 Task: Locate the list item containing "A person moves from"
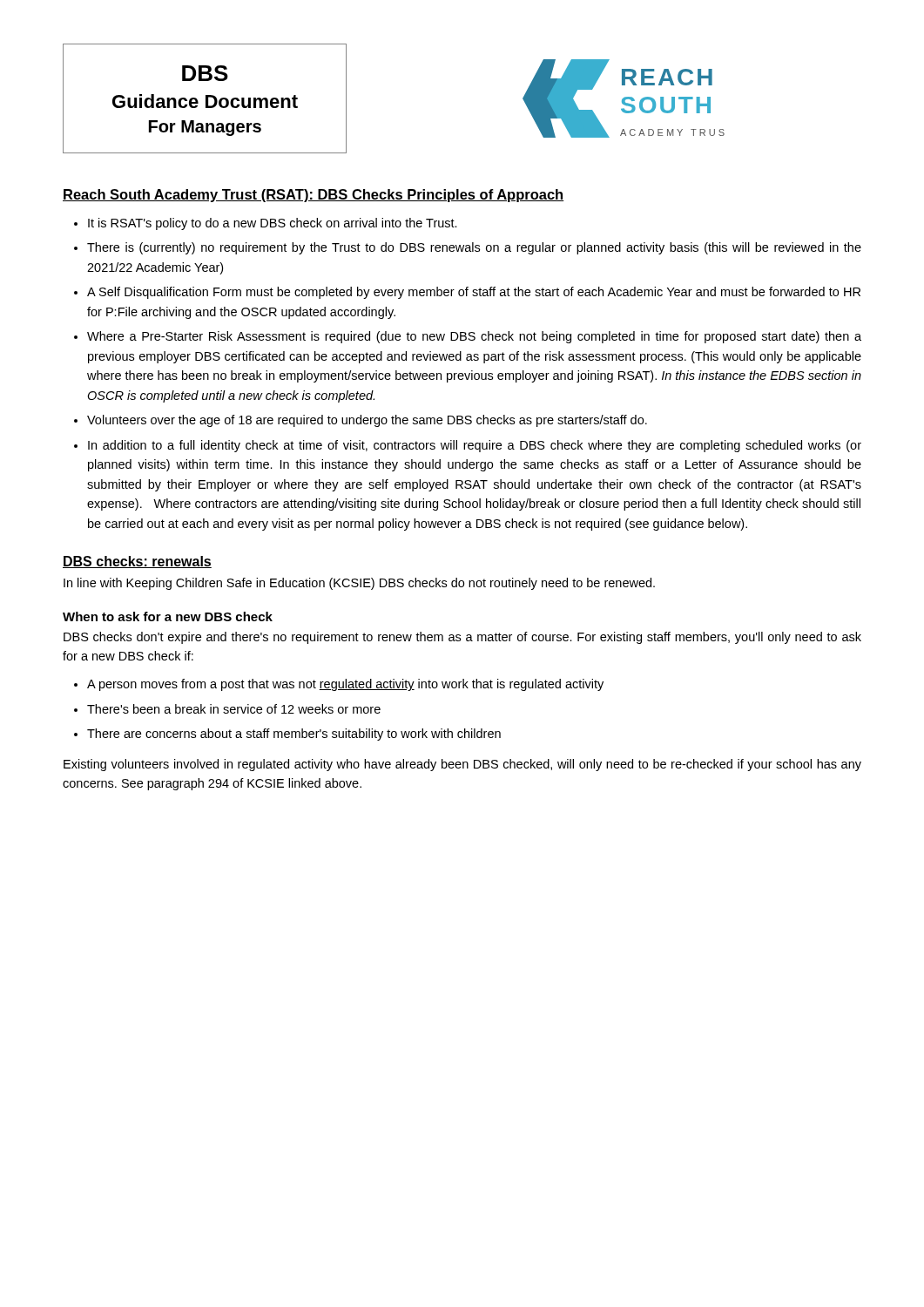[345, 684]
